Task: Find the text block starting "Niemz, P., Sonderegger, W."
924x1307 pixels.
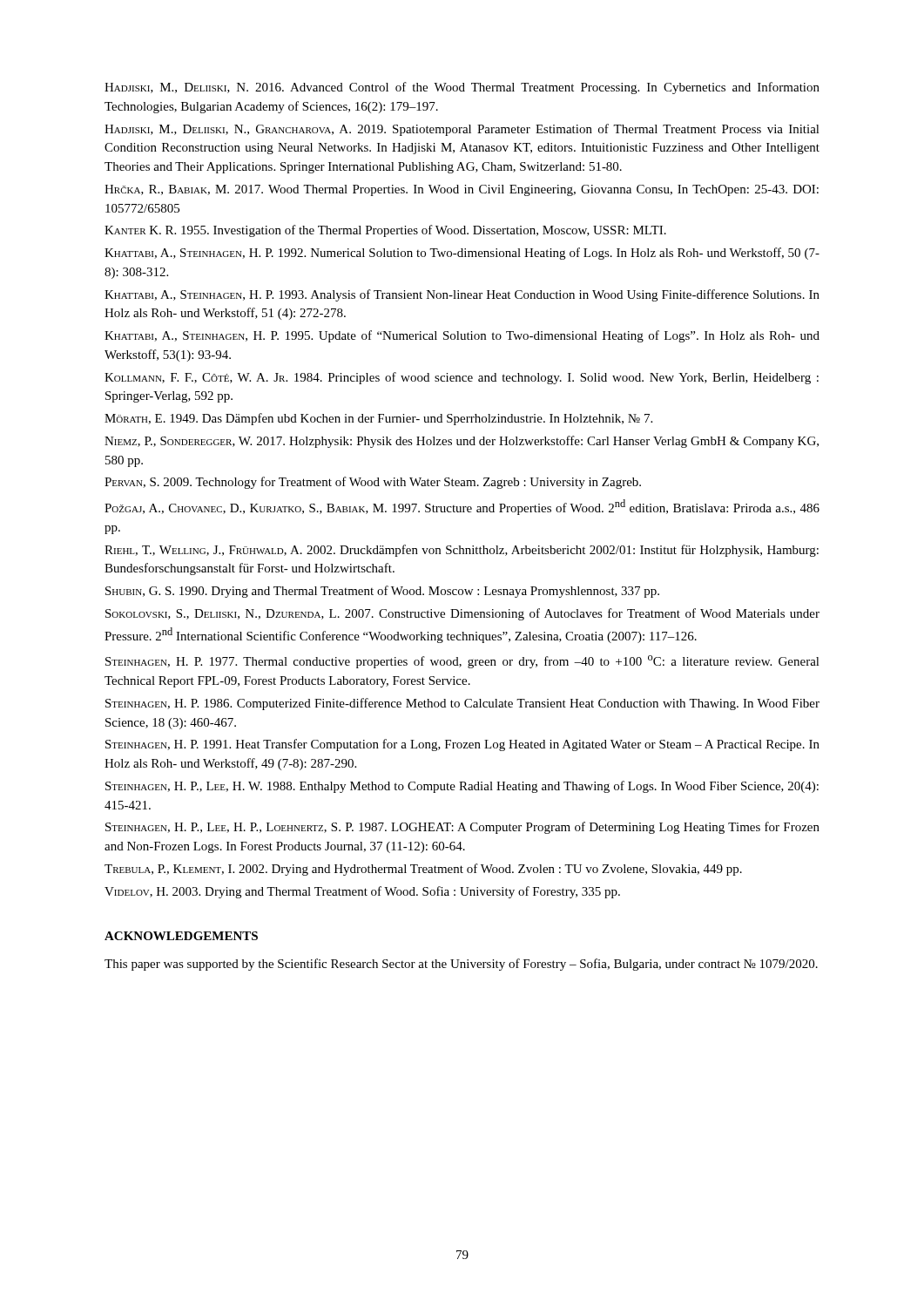Action: point(462,450)
